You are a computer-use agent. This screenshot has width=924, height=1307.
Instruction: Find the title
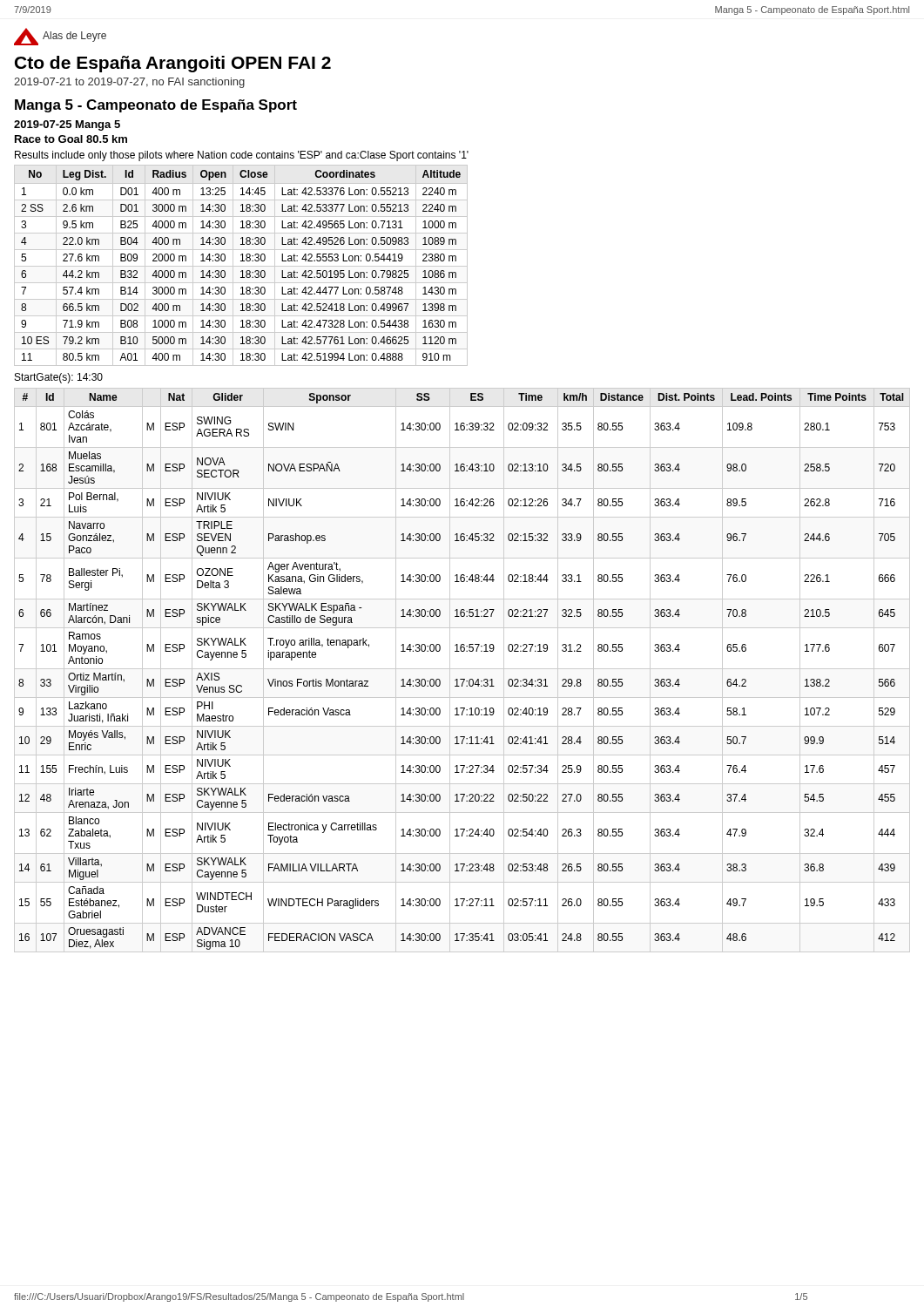[x=173, y=62]
